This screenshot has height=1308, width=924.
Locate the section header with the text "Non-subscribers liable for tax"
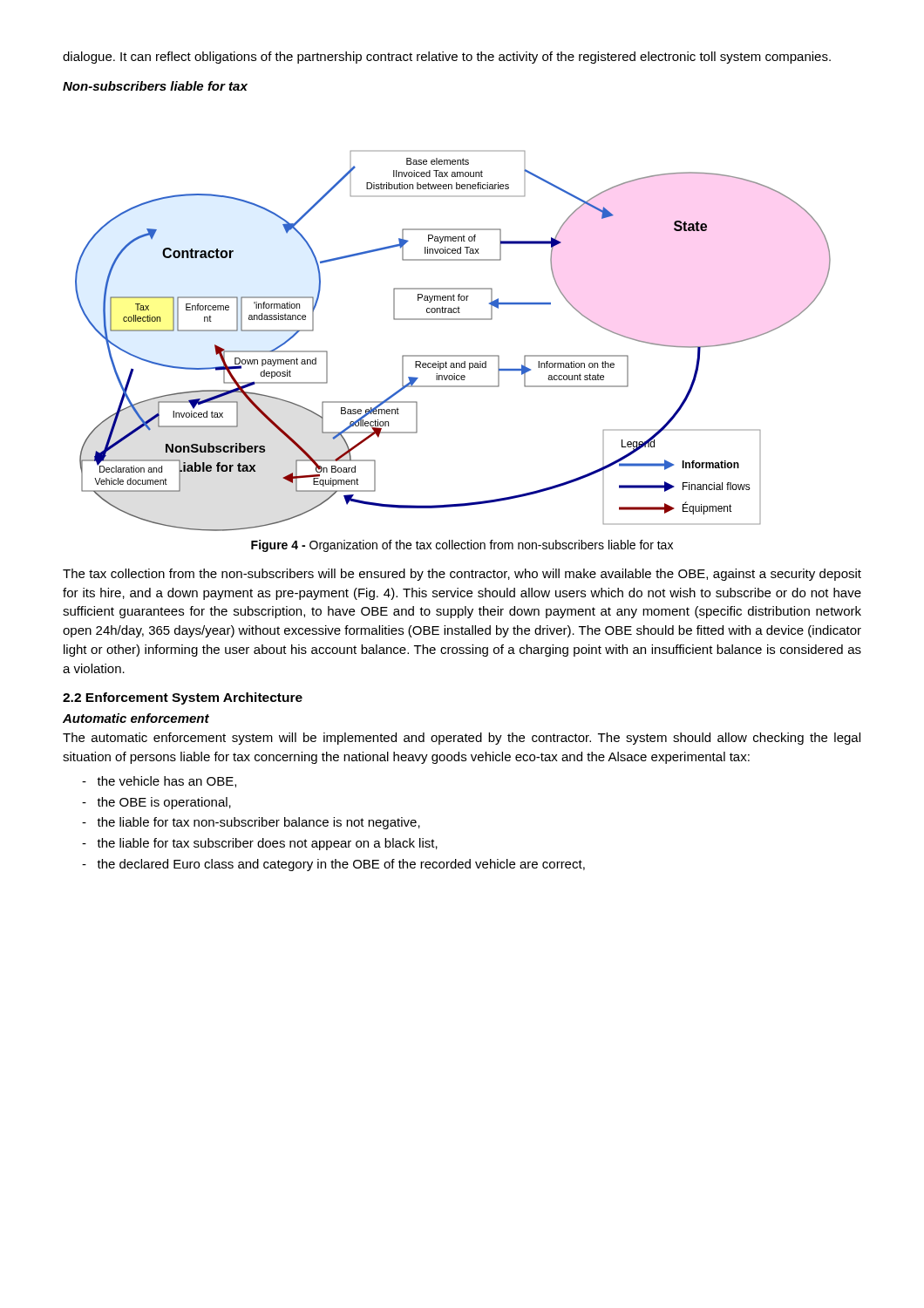coord(155,86)
